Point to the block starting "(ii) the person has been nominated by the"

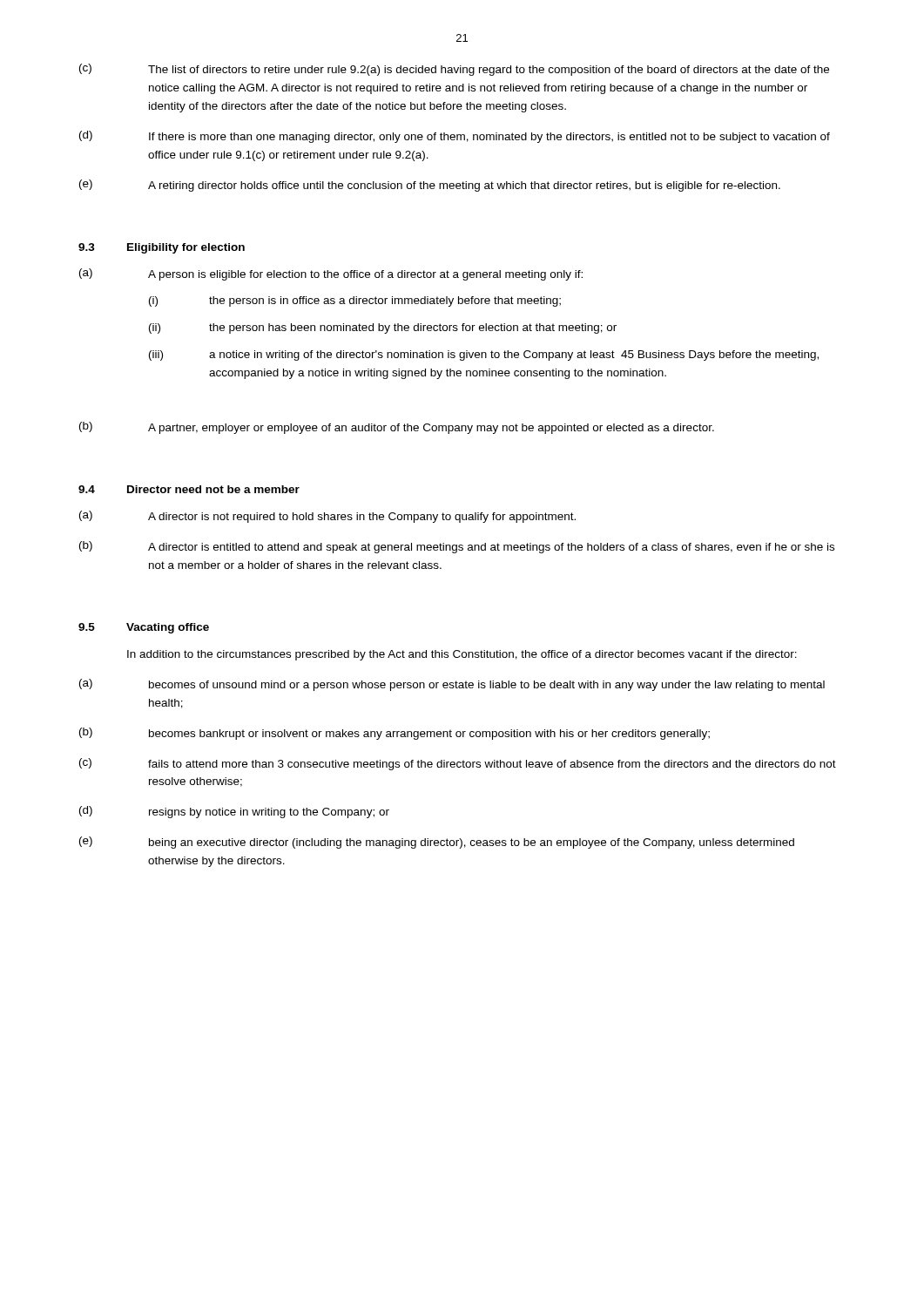(x=497, y=328)
